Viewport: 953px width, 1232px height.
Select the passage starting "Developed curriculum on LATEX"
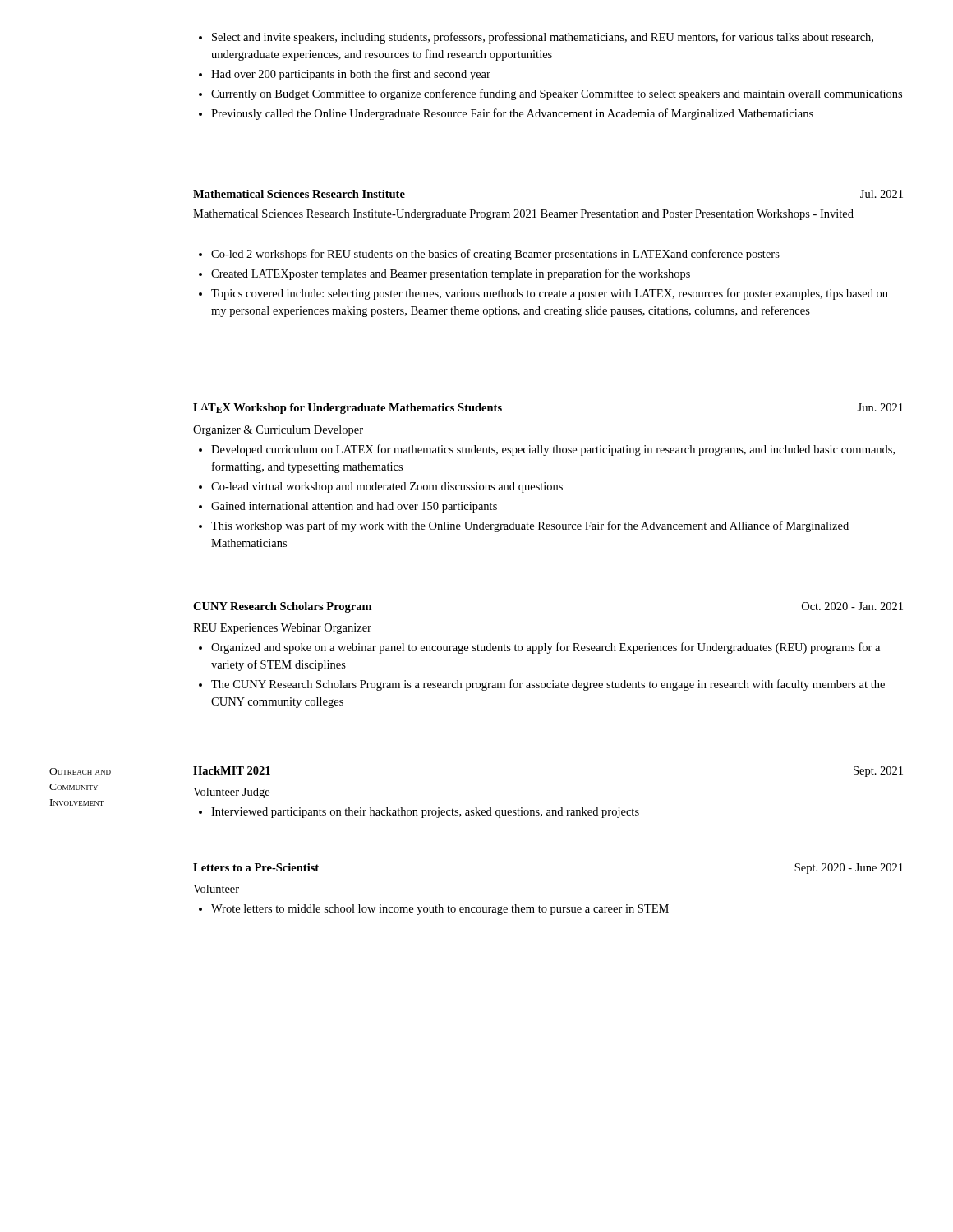point(548,497)
